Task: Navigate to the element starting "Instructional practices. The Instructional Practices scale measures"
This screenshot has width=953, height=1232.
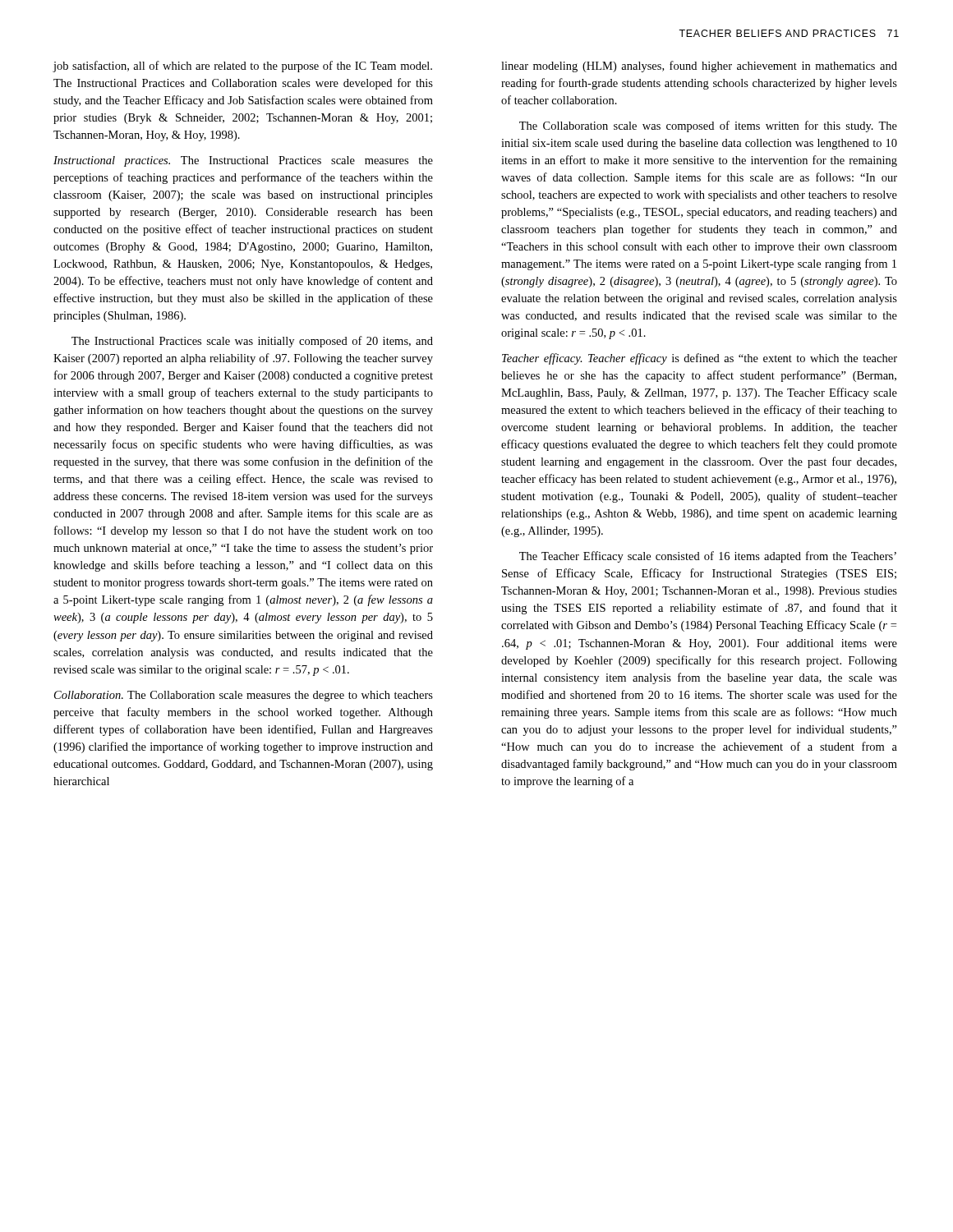Action: [243, 238]
